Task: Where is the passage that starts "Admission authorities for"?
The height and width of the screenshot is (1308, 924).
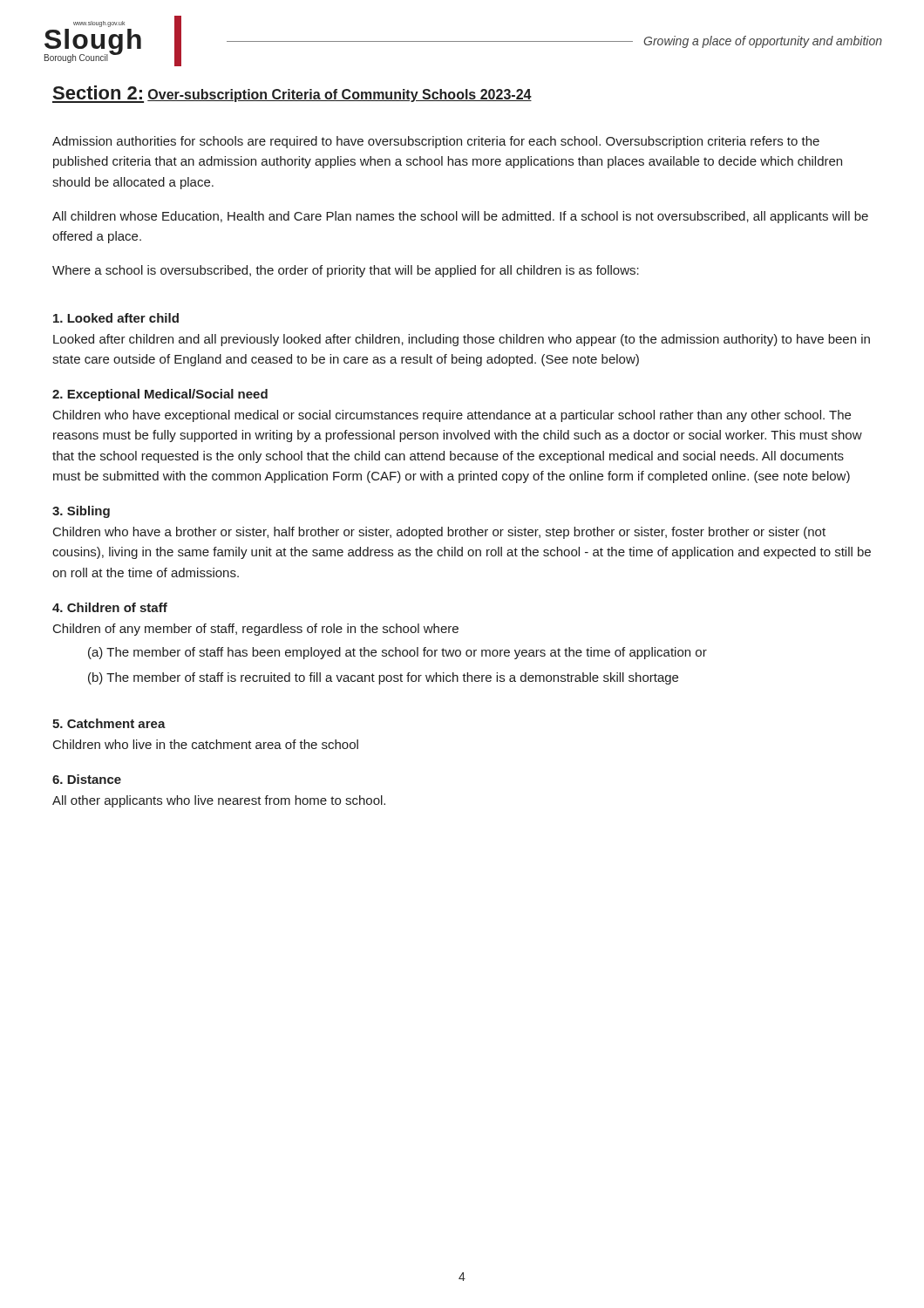Action: pyautogui.click(x=448, y=161)
